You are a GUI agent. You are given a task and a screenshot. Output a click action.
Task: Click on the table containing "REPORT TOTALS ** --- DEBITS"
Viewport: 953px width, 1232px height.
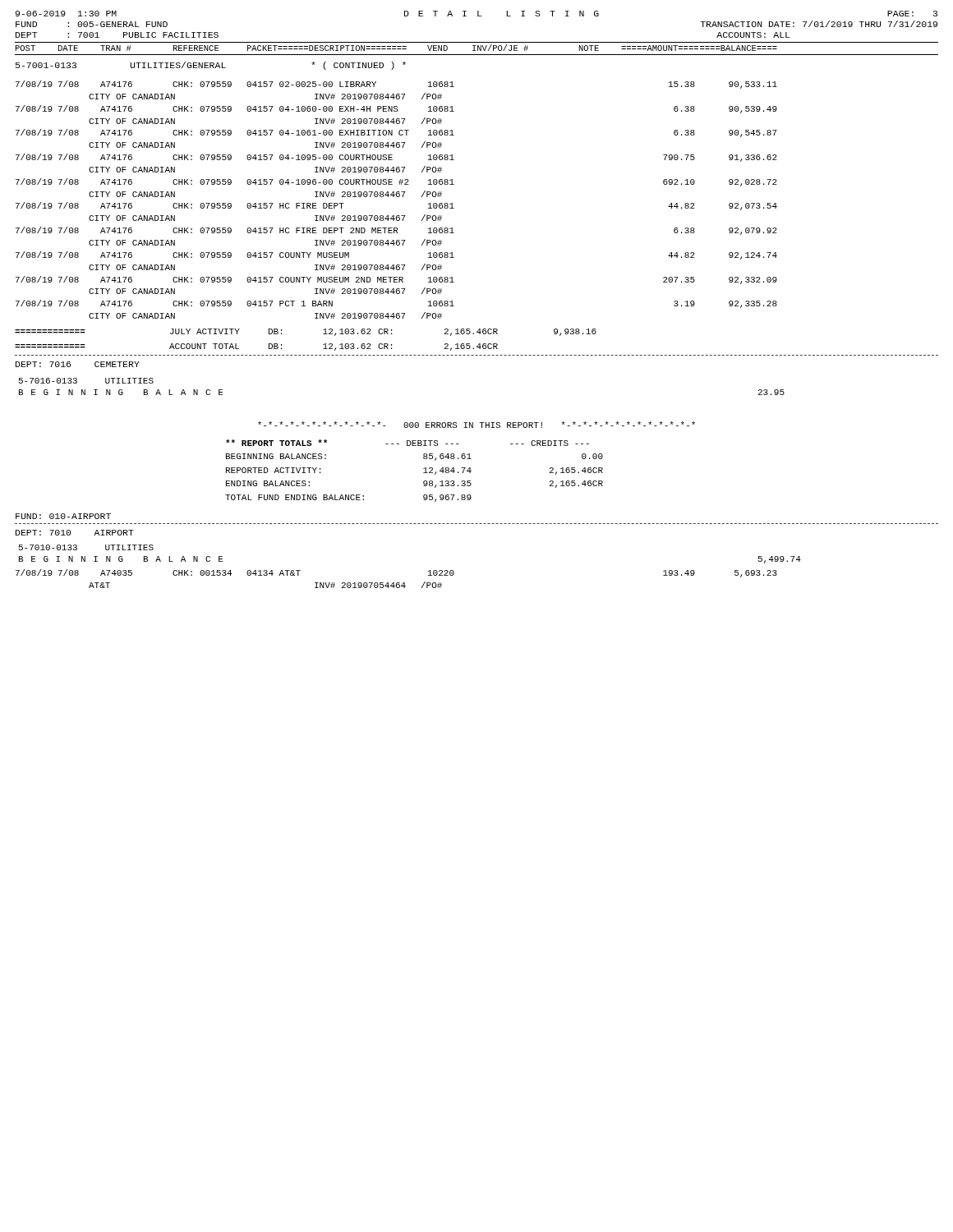pyautogui.click(x=550, y=471)
